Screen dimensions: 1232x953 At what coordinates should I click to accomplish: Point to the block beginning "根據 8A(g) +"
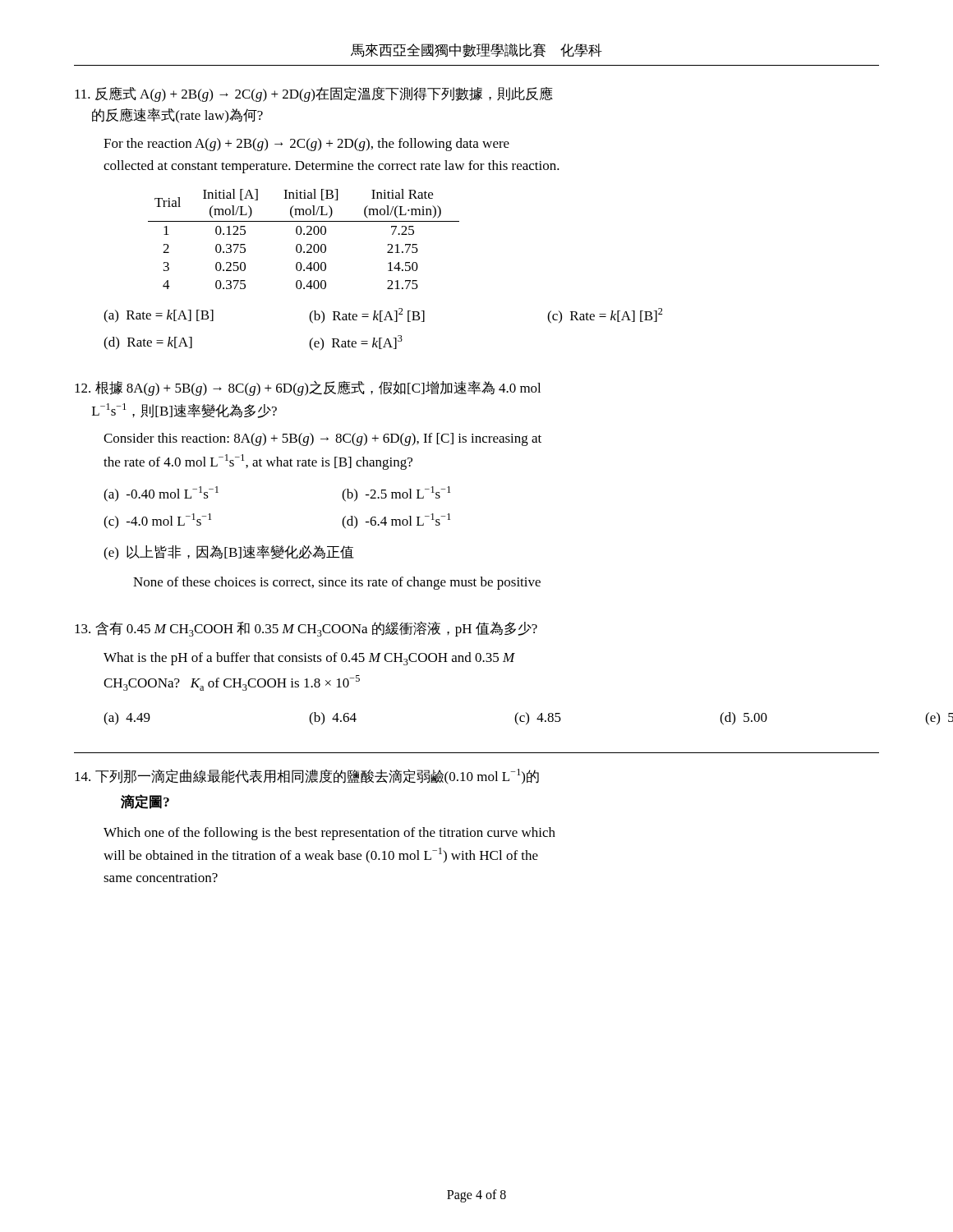(x=308, y=388)
